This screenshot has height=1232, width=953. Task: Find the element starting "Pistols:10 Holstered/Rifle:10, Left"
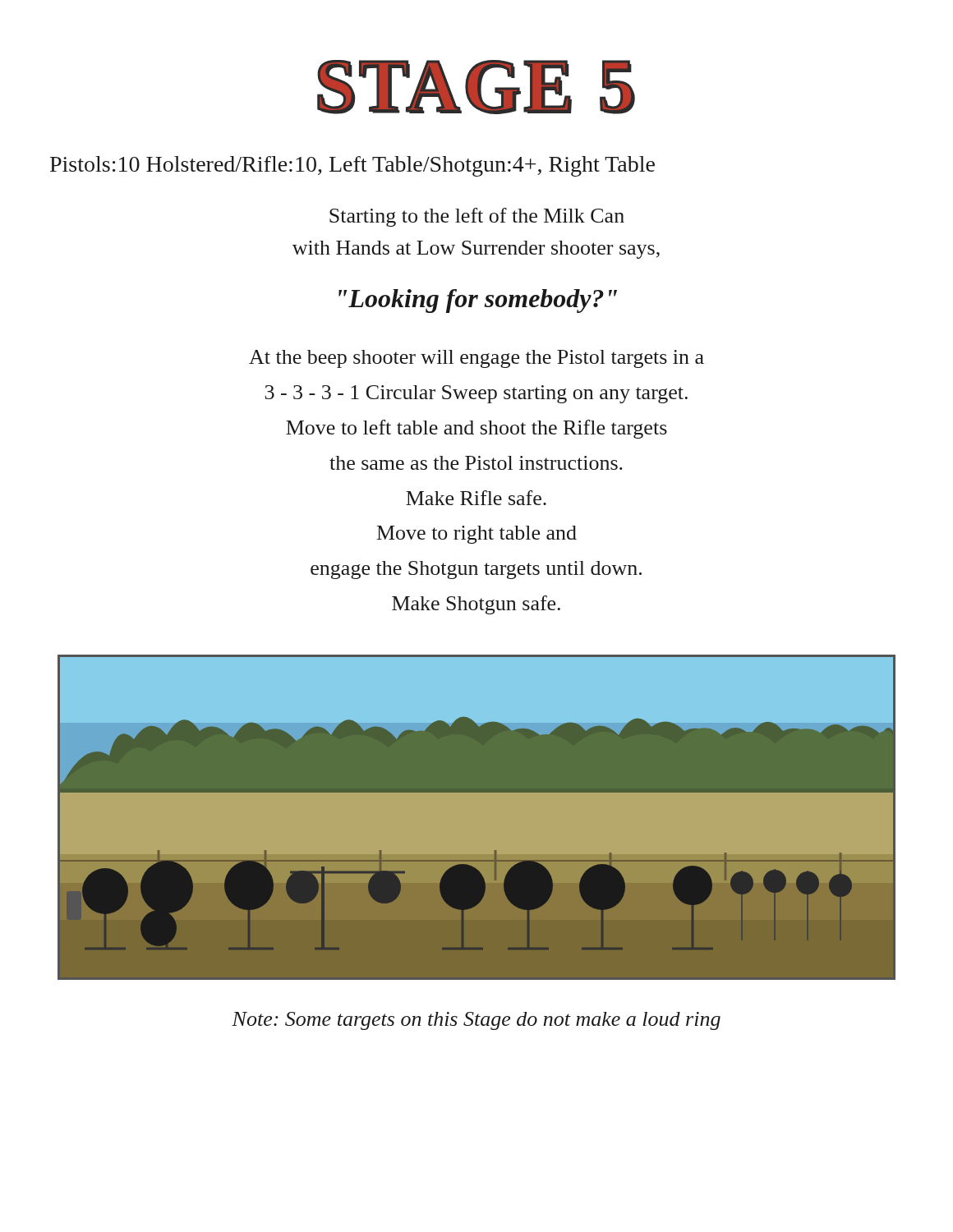(476, 164)
